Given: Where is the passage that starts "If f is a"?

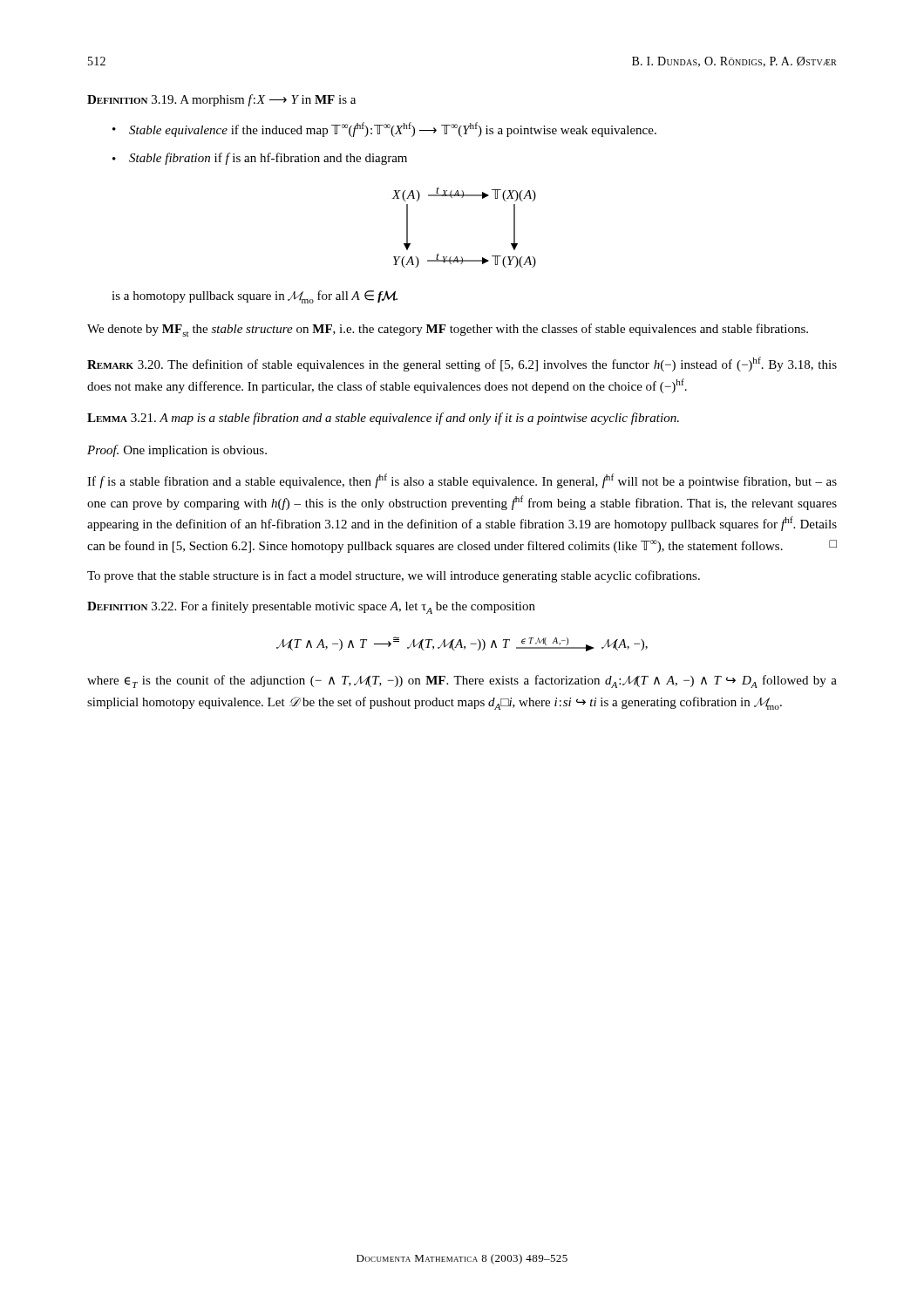Looking at the screenshot, I should (x=462, y=512).
